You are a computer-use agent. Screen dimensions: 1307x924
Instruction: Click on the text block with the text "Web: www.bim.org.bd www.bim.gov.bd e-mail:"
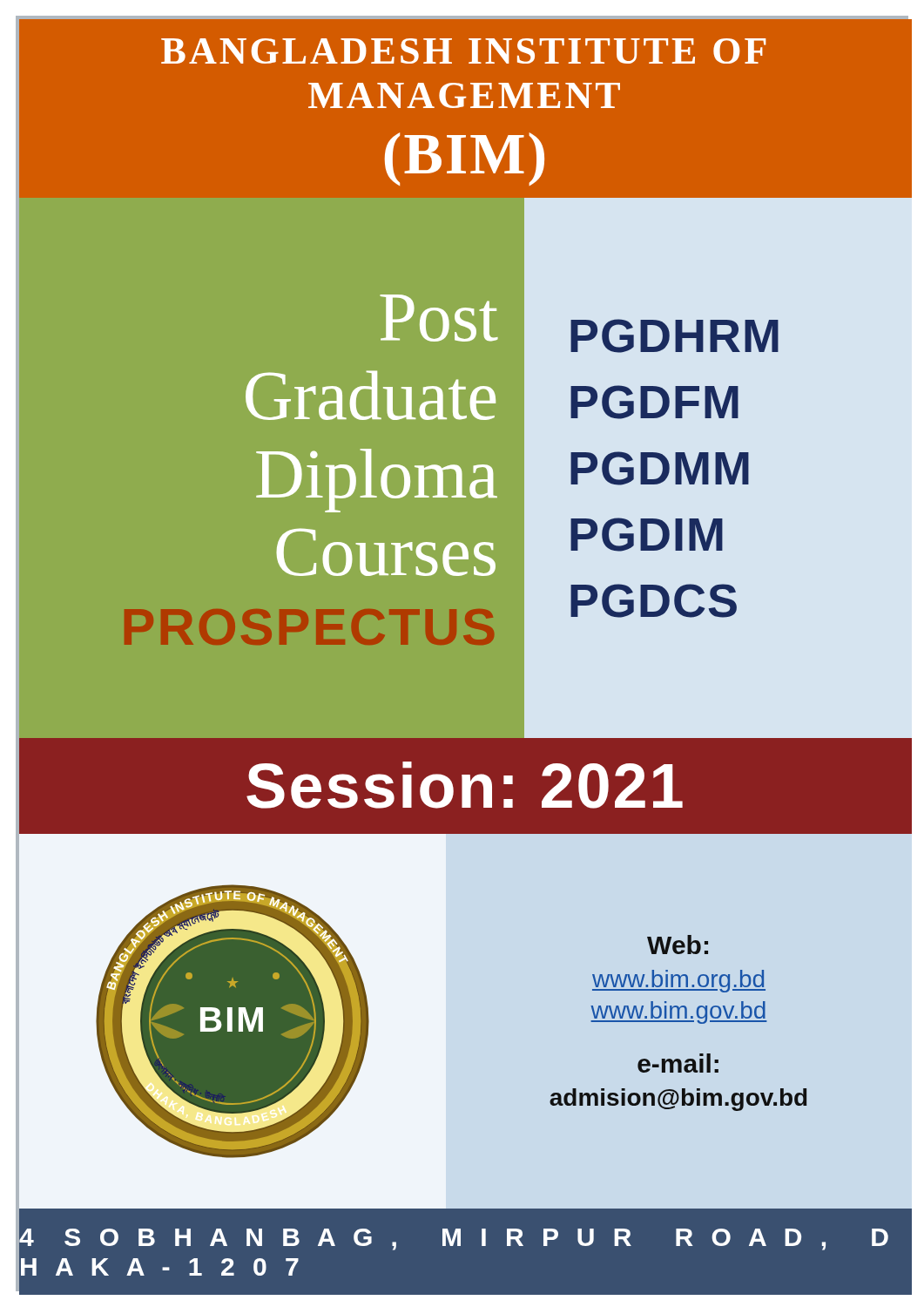679,1021
